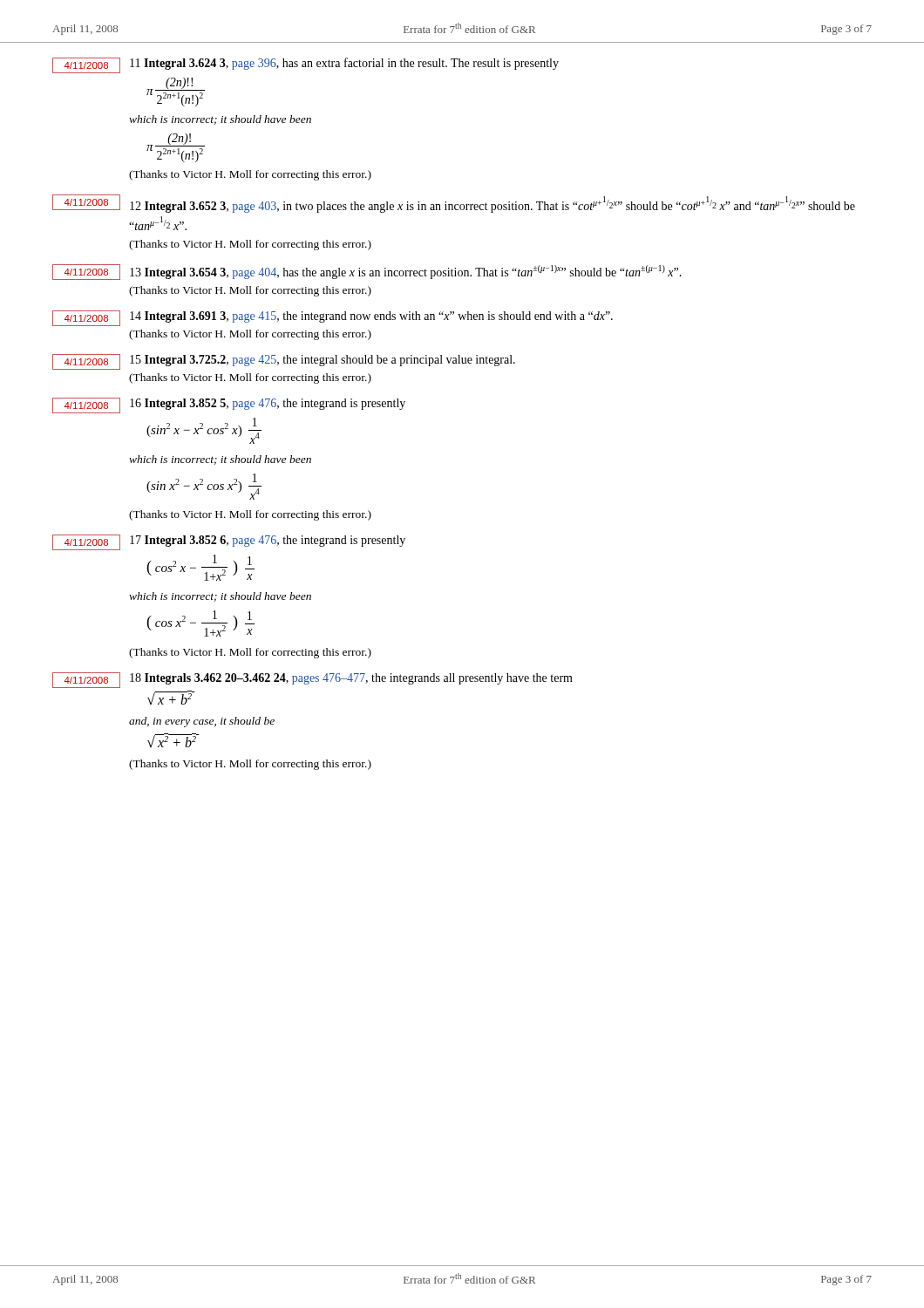The image size is (924, 1308).
Task: Where is the passage that starts "11 Integral 3.624 3, page 396, has"?
Action: point(344,64)
